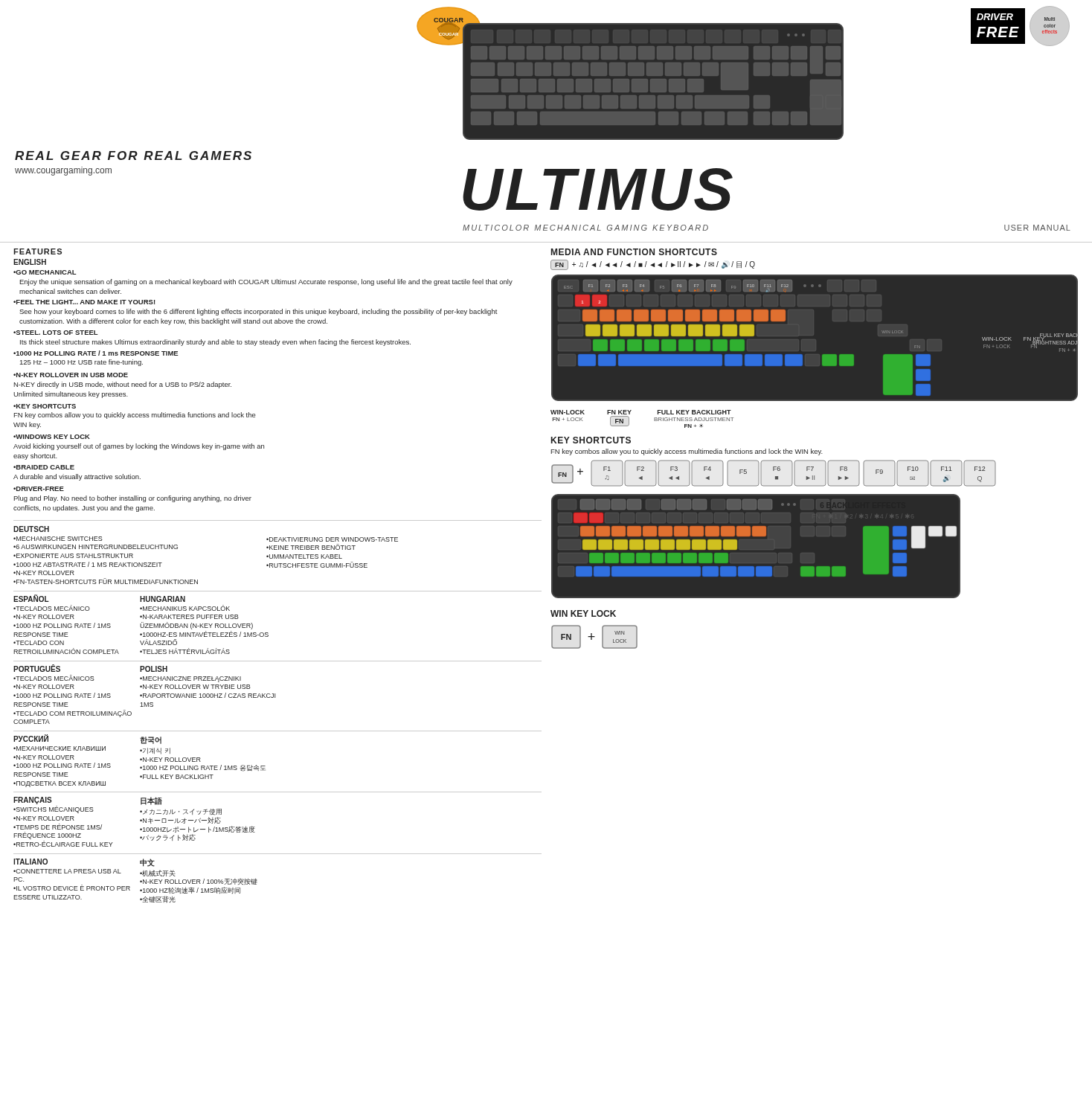Locate the list item that reads "•RAPORTOWANIE 1000HZ / CZAS REAKCJI 1MS"
The height and width of the screenshot is (1116, 1092).
coord(208,700)
